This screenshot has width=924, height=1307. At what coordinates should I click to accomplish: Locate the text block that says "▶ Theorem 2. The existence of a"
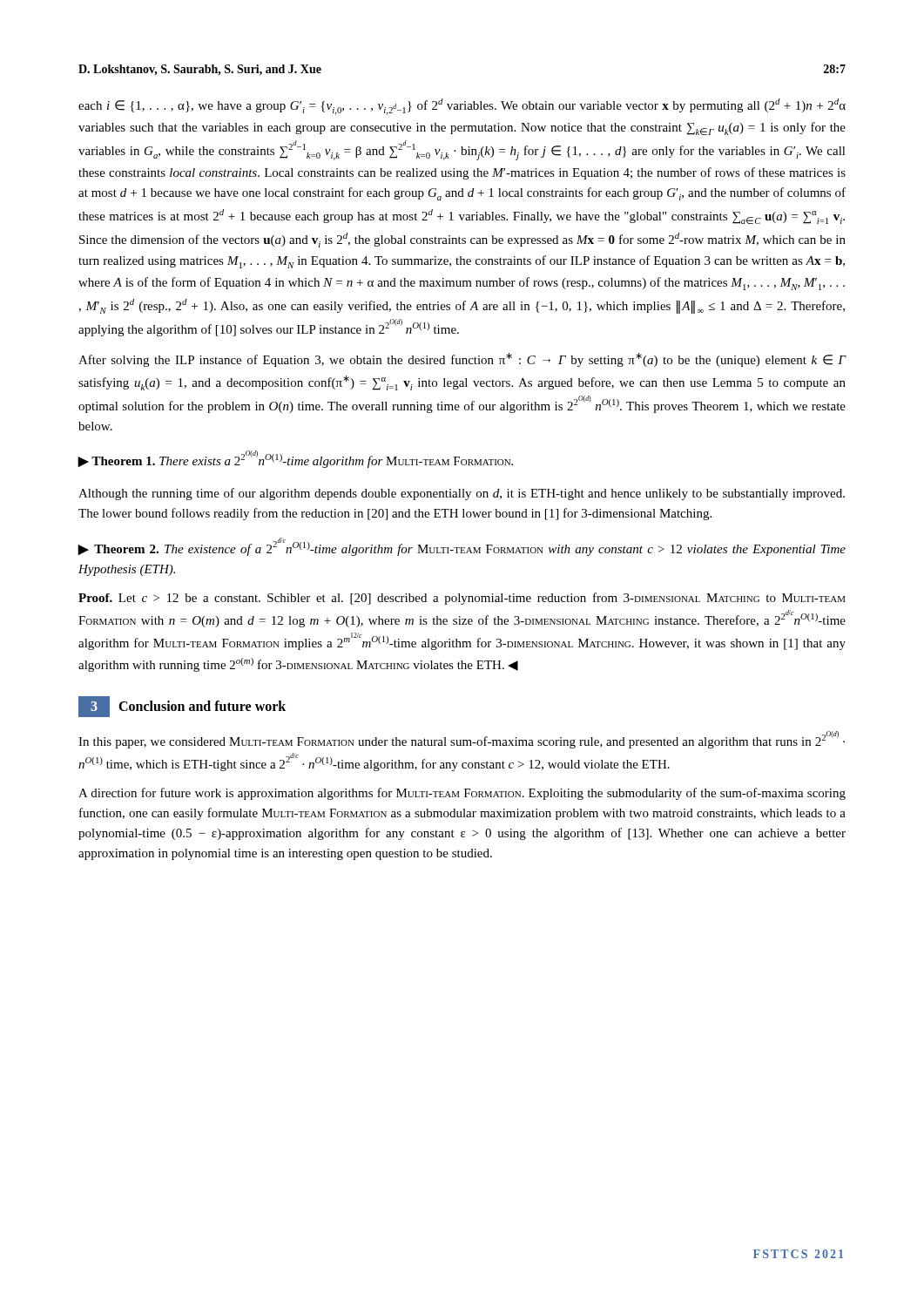[462, 558]
